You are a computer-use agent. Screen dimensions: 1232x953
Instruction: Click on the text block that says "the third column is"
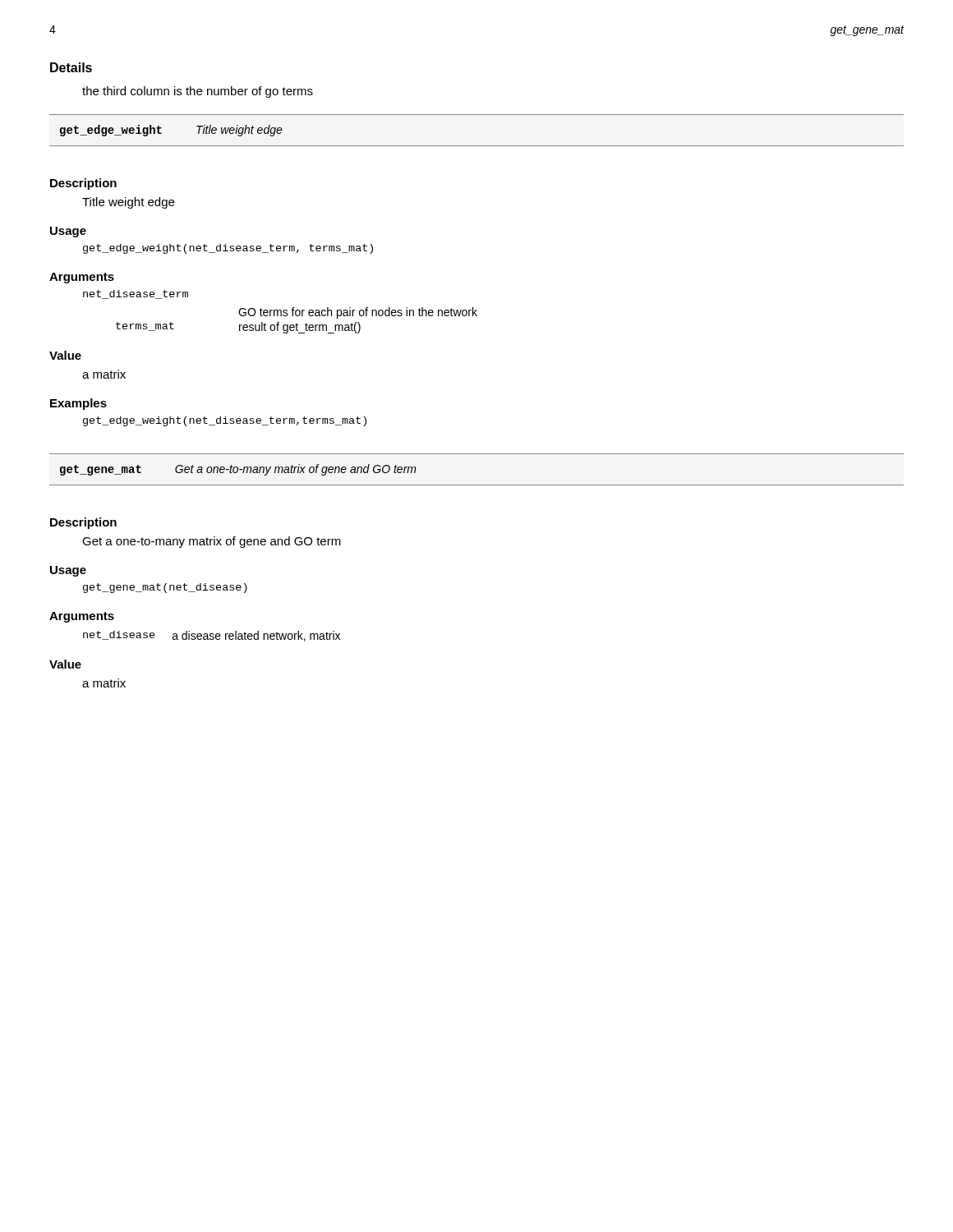coord(198,91)
